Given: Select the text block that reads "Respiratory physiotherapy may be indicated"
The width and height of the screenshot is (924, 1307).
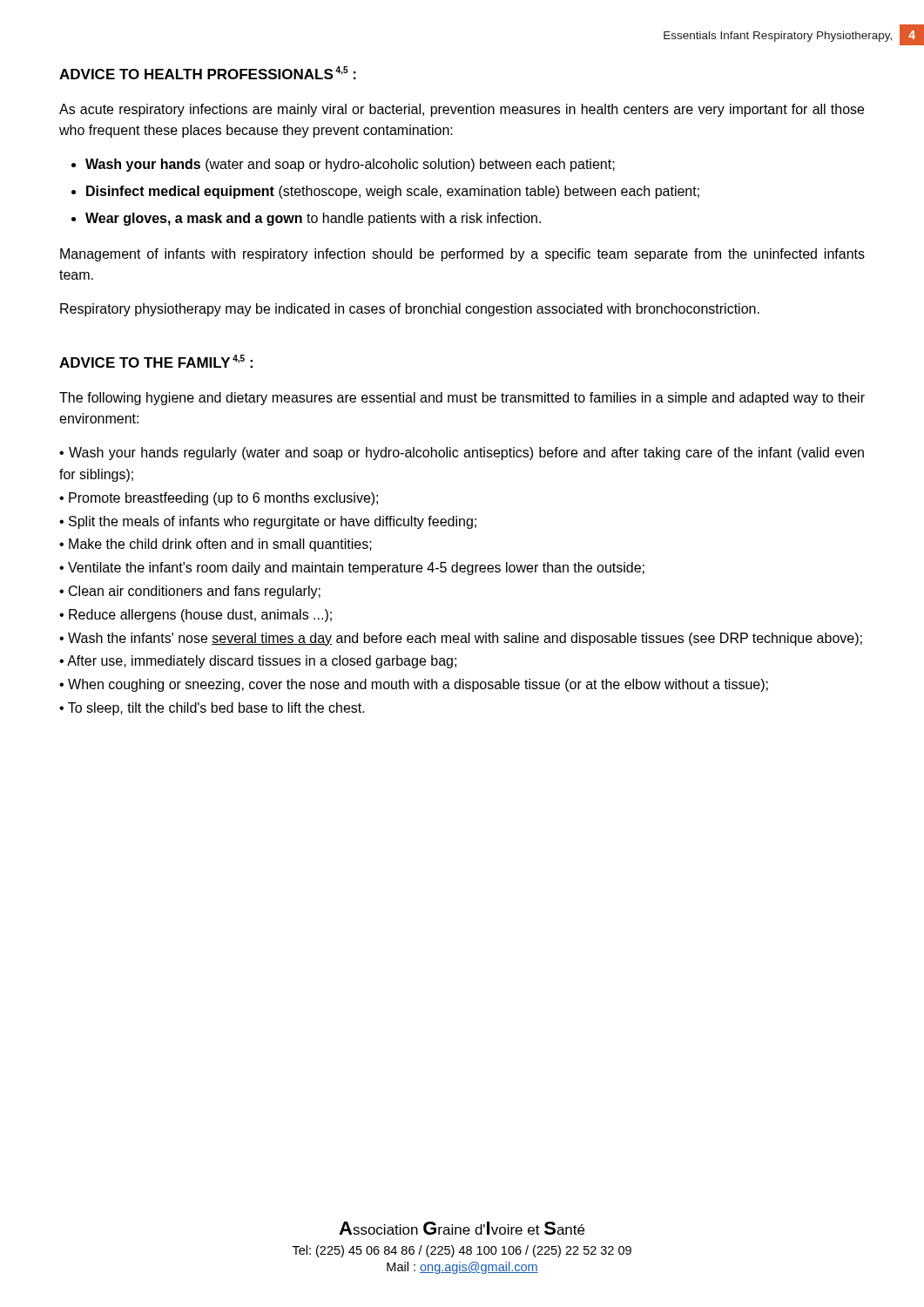Looking at the screenshot, I should coord(410,309).
